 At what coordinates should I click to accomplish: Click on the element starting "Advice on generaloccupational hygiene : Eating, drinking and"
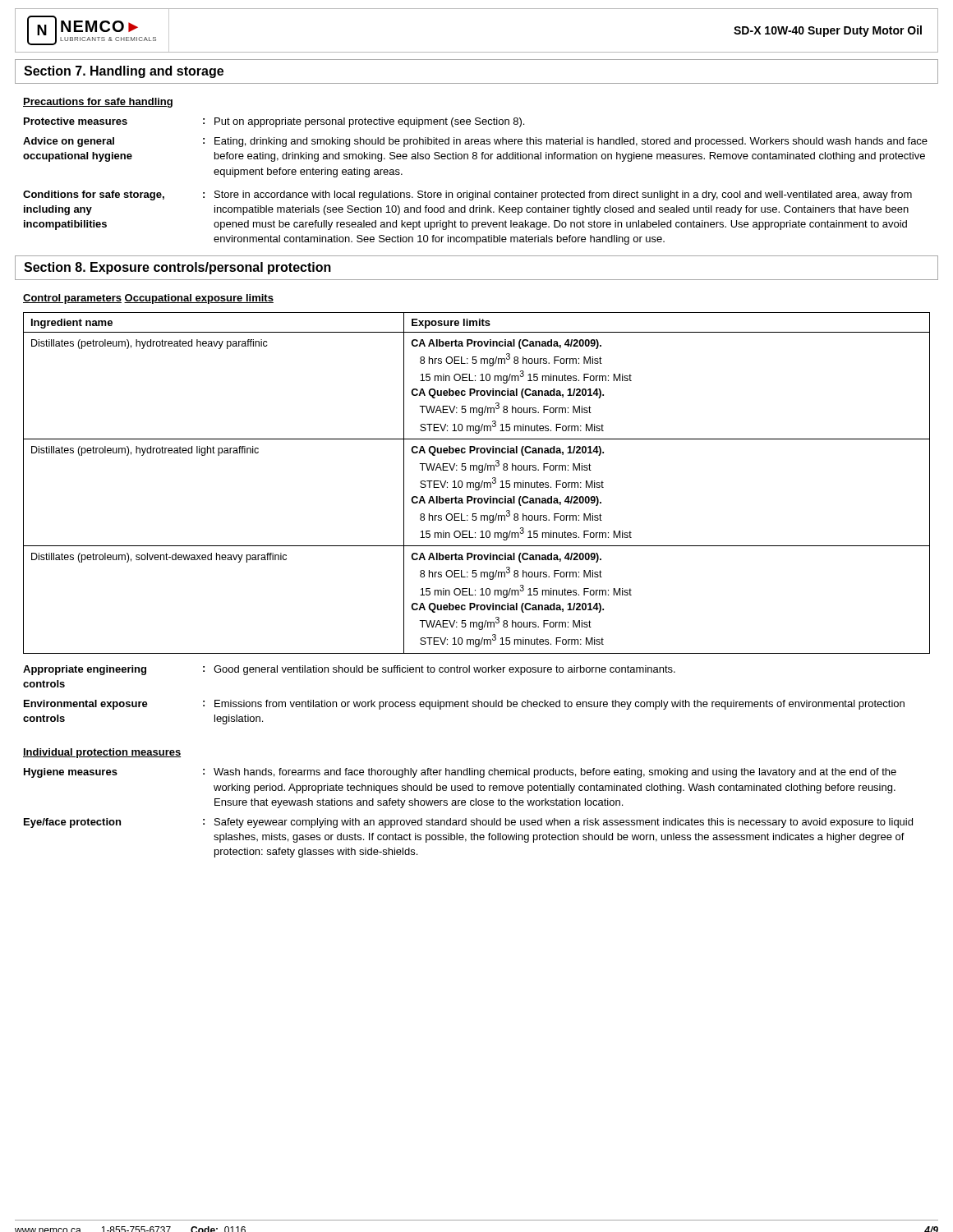(x=476, y=156)
